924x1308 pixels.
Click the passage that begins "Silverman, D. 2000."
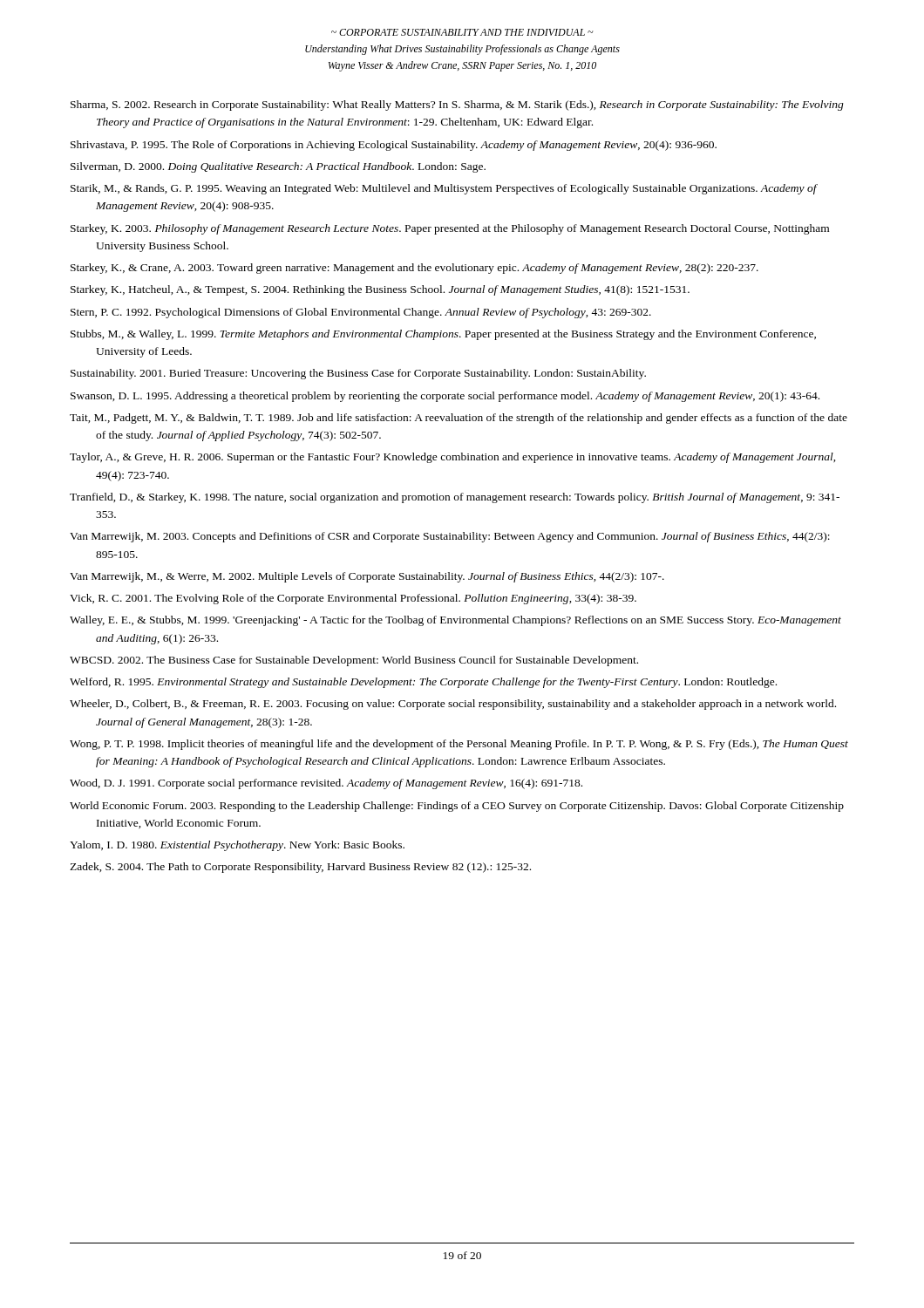pyautogui.click(x=278, y=166)
